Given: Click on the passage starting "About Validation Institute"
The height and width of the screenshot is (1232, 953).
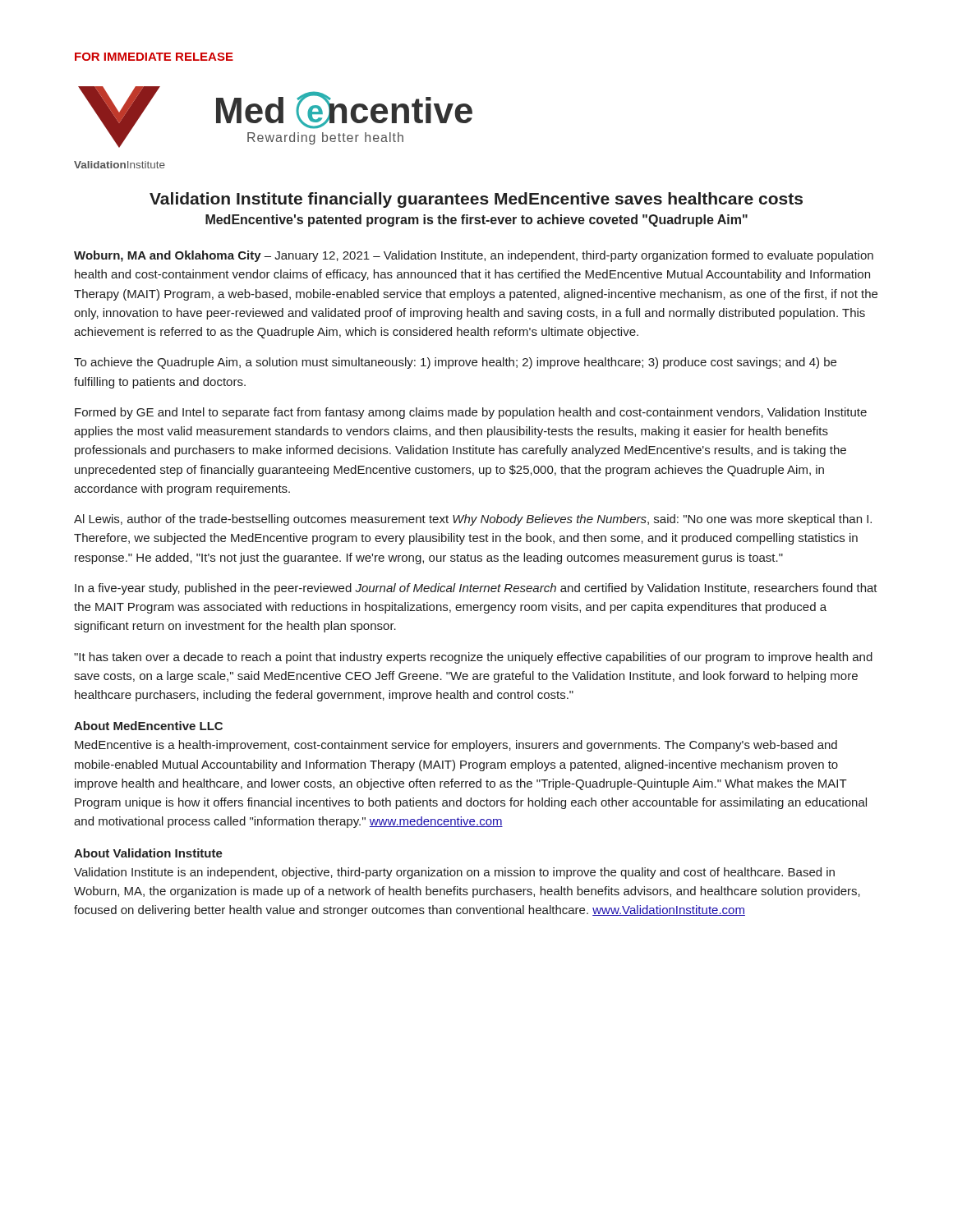Looking at the screenshot, I should [x=148, y=853].
